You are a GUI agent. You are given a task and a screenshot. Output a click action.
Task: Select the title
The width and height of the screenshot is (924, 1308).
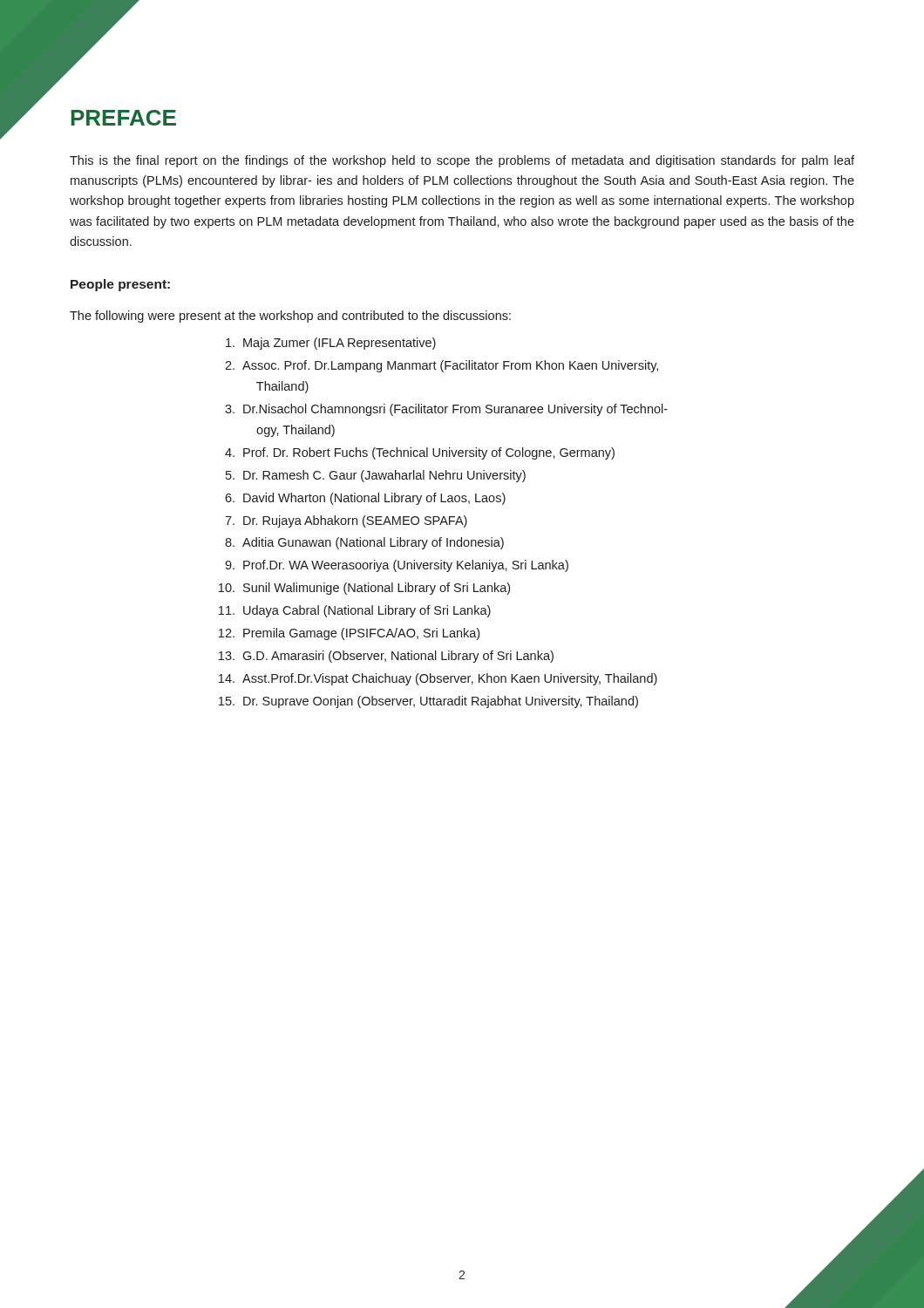click(x=123, y=118)
